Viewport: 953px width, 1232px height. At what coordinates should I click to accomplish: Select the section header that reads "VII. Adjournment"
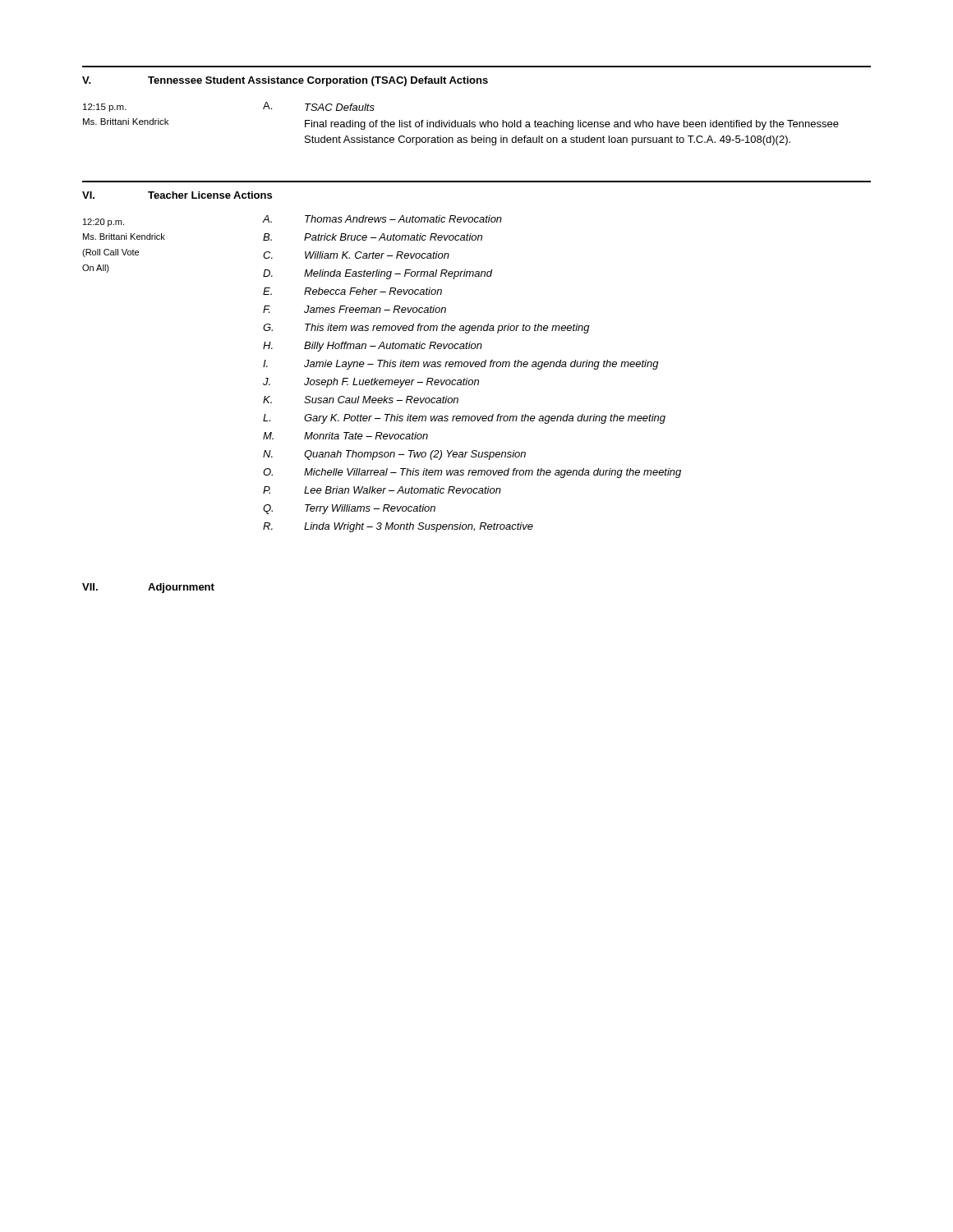tap(148, 586)
